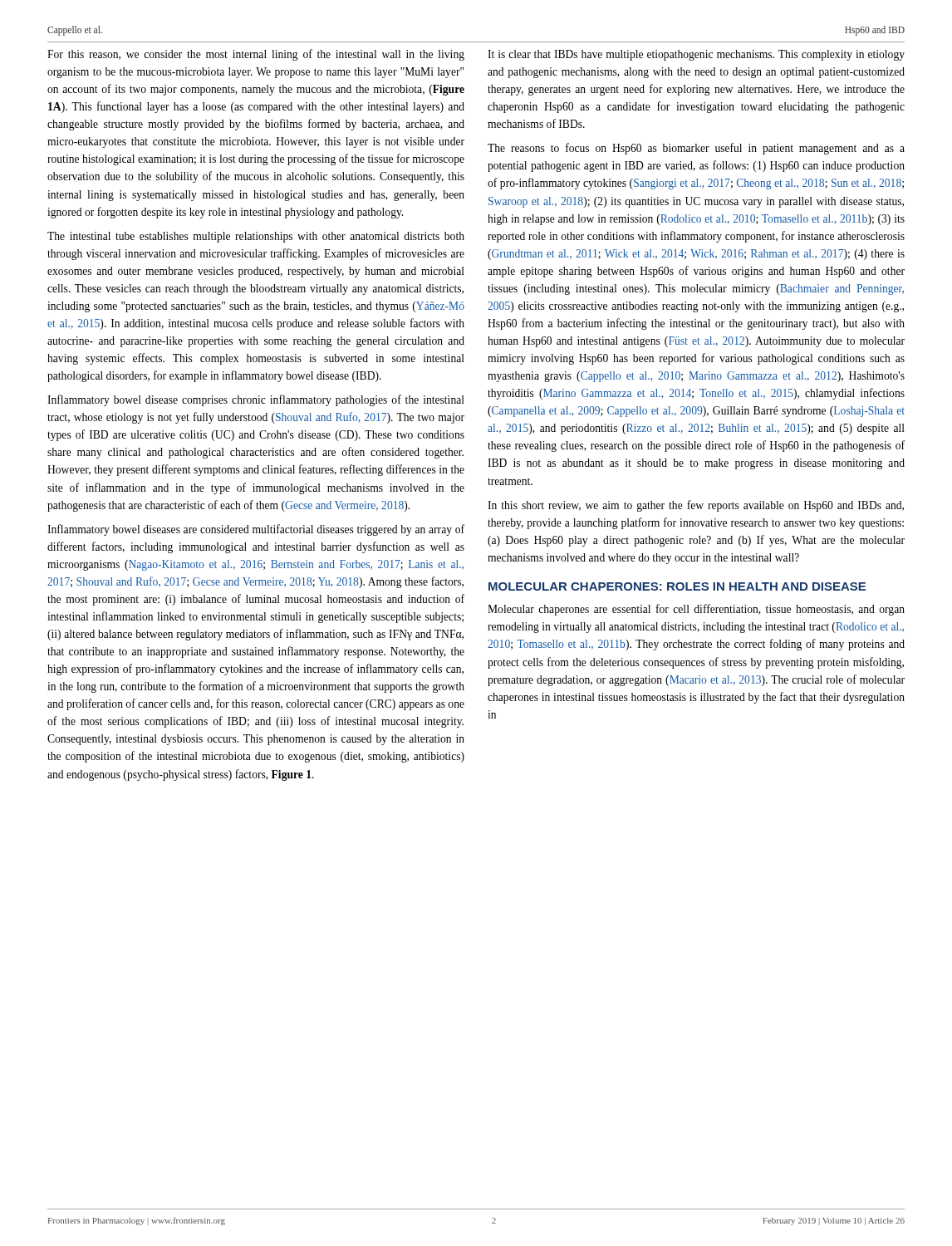952x1246 pixels.
Task: Navigate to the block starting "It is clear that IBDs have"
Action: 696,89
